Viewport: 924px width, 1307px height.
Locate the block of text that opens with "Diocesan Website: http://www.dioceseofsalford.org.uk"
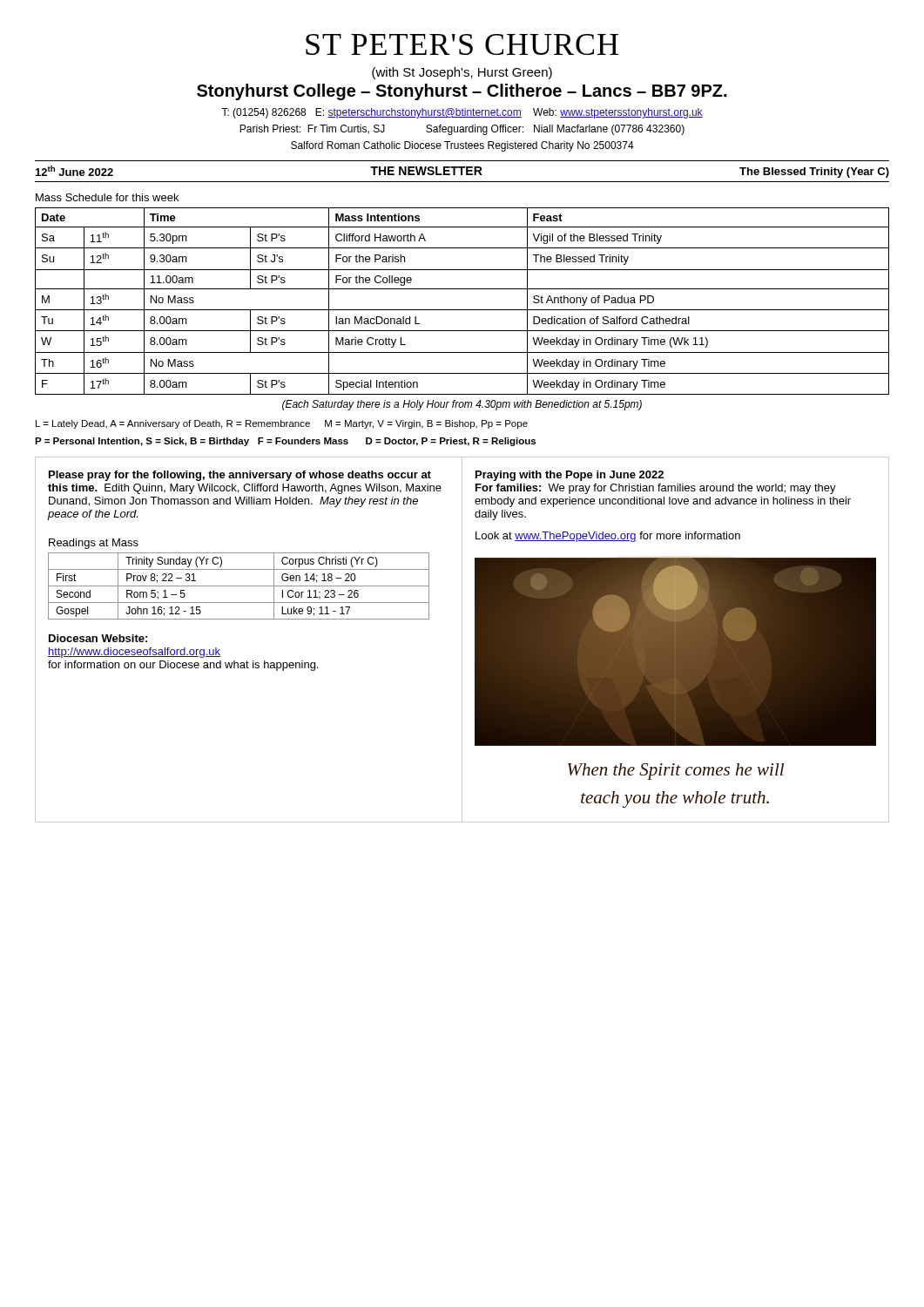(184, 652)
